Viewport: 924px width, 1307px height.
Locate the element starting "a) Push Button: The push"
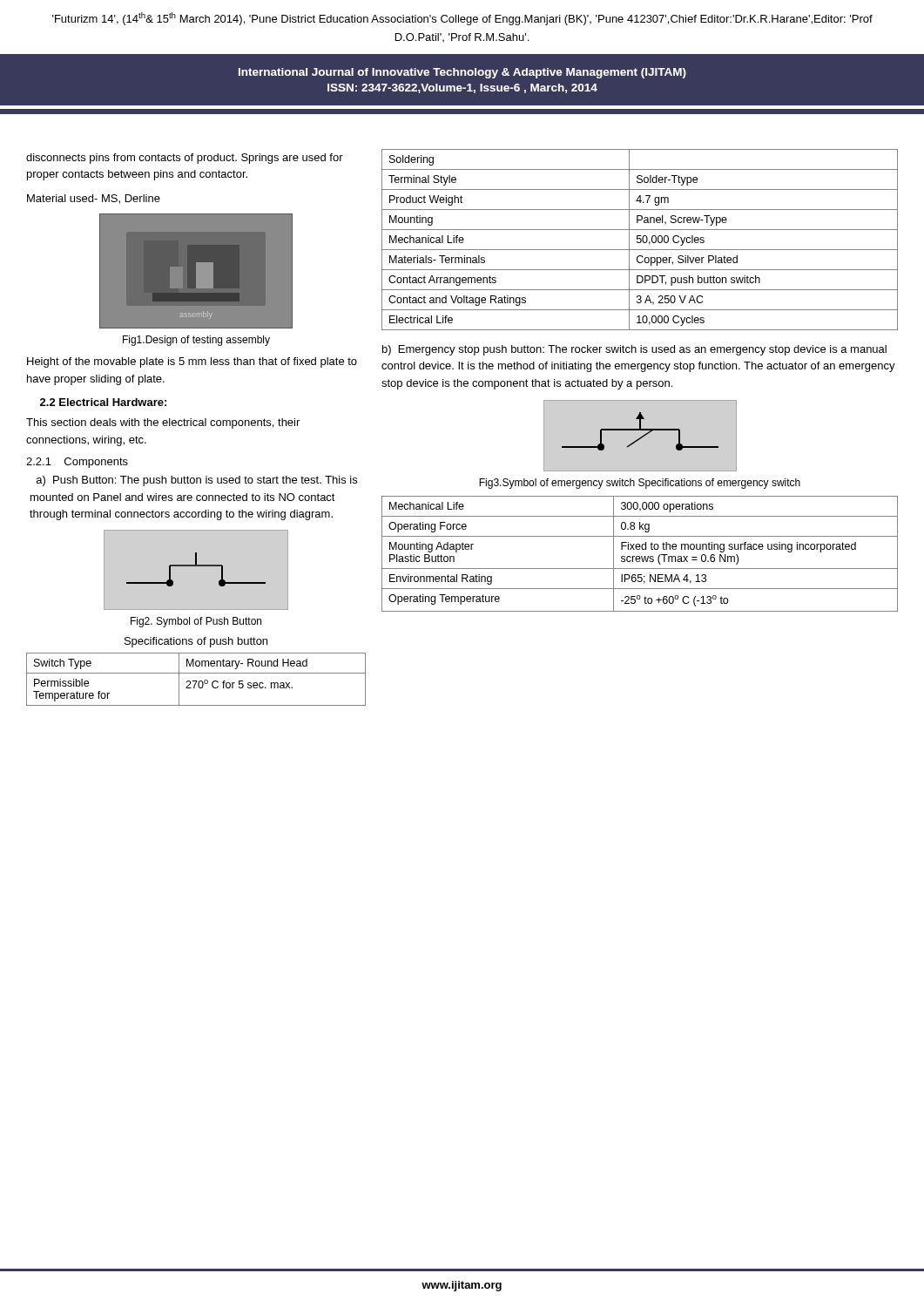[x=194, y=497]
